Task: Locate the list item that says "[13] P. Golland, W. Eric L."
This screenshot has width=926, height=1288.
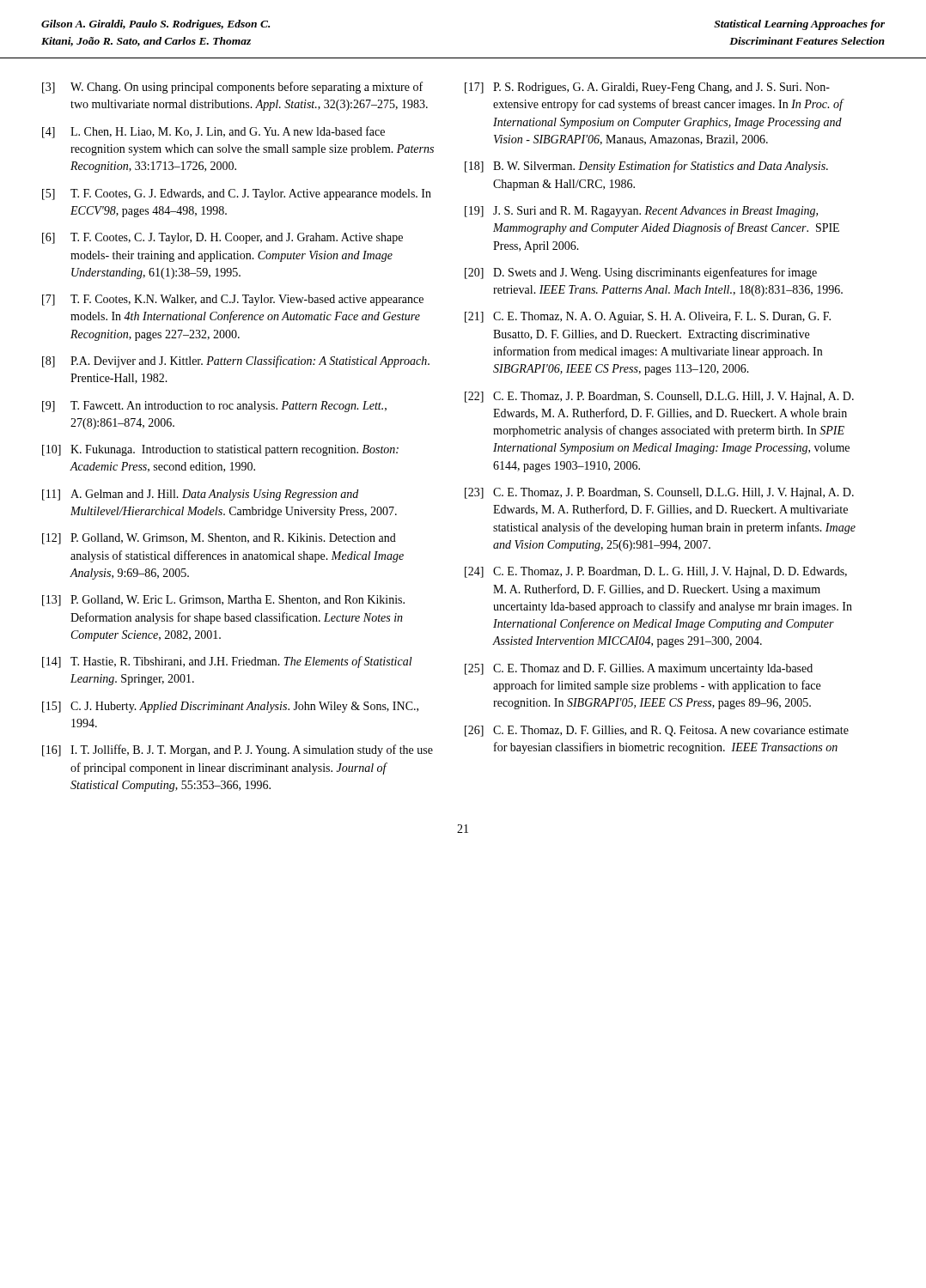Action: click(x=239, y=618)
